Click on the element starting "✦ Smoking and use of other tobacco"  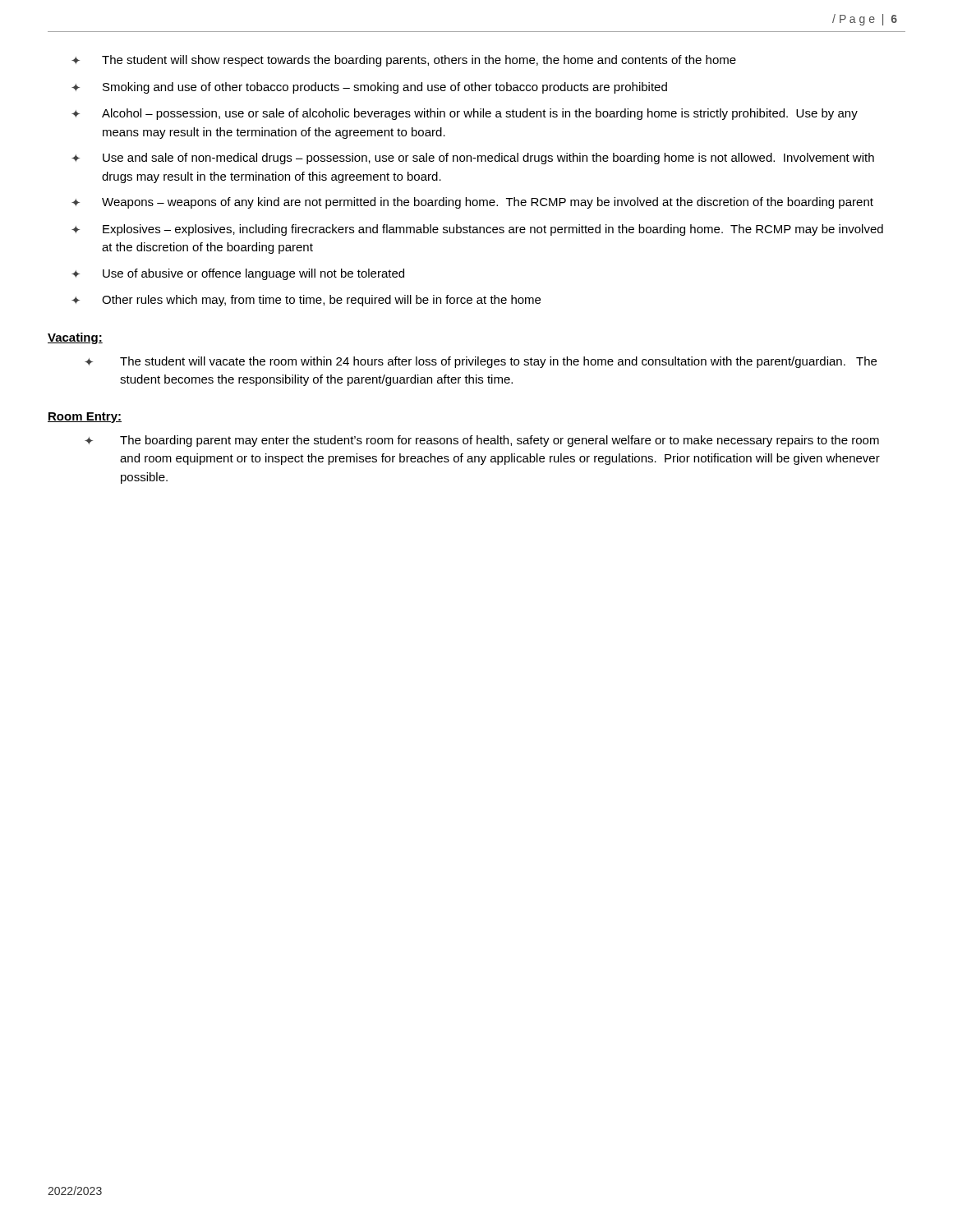click(x=472, y=87)
